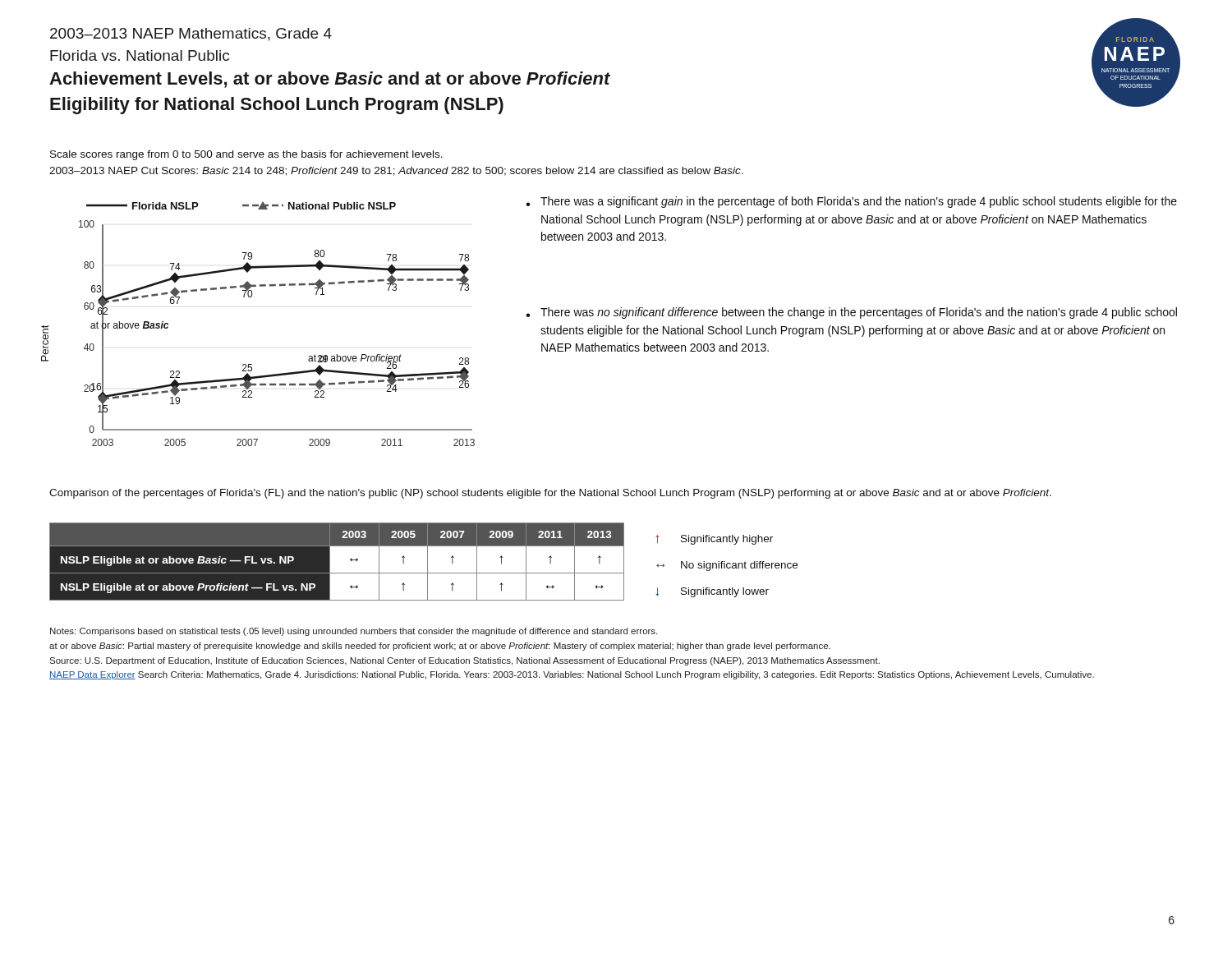Locate the footnote with the text "Notes: Comparisons based on"
1232x953 pixels.
pos(572,653)
